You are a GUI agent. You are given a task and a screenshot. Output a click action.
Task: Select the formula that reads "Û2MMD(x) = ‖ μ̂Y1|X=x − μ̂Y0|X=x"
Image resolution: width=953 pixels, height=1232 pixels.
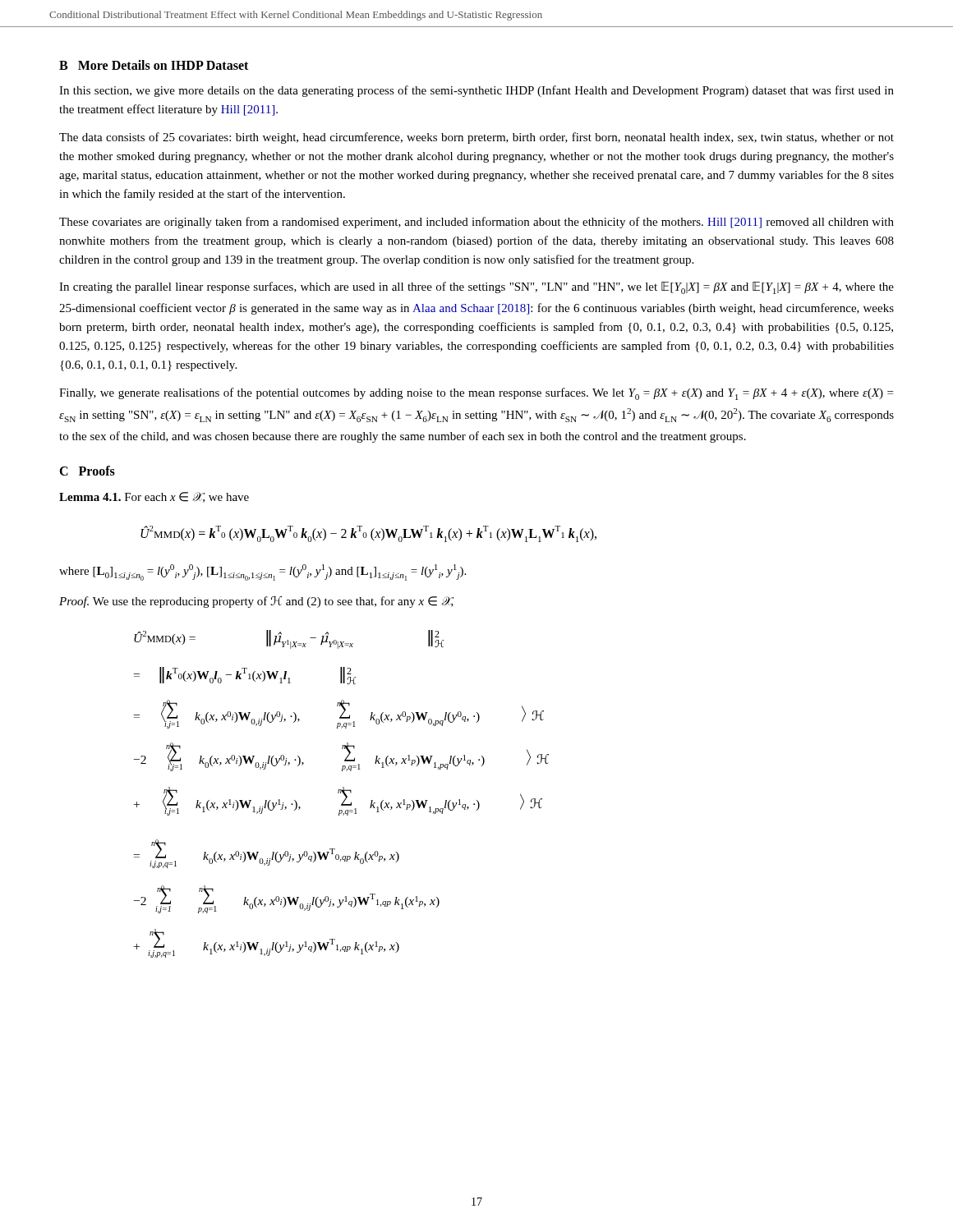click(x=289, y=639)
